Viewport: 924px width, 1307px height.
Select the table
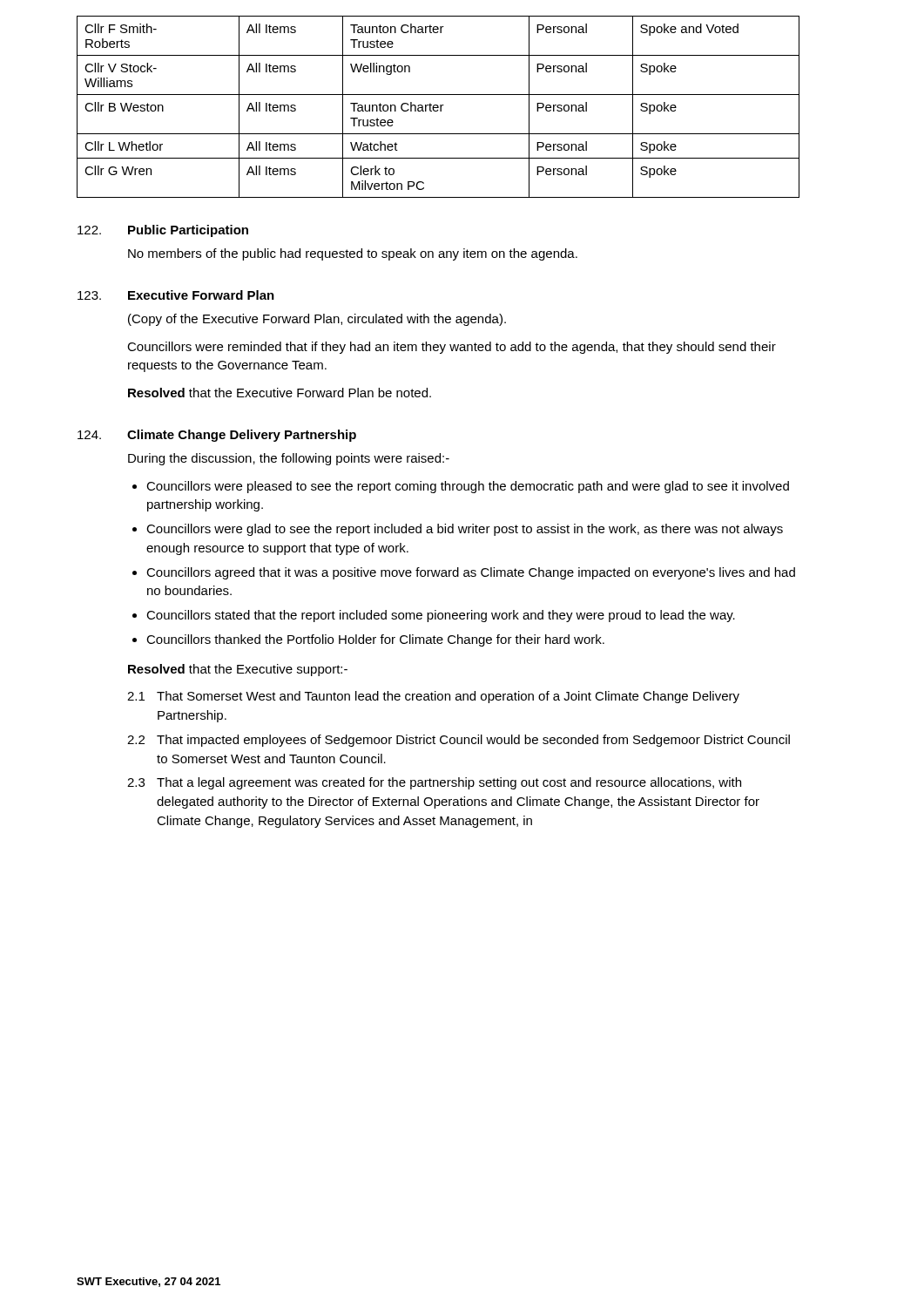(x=438, y=107)
